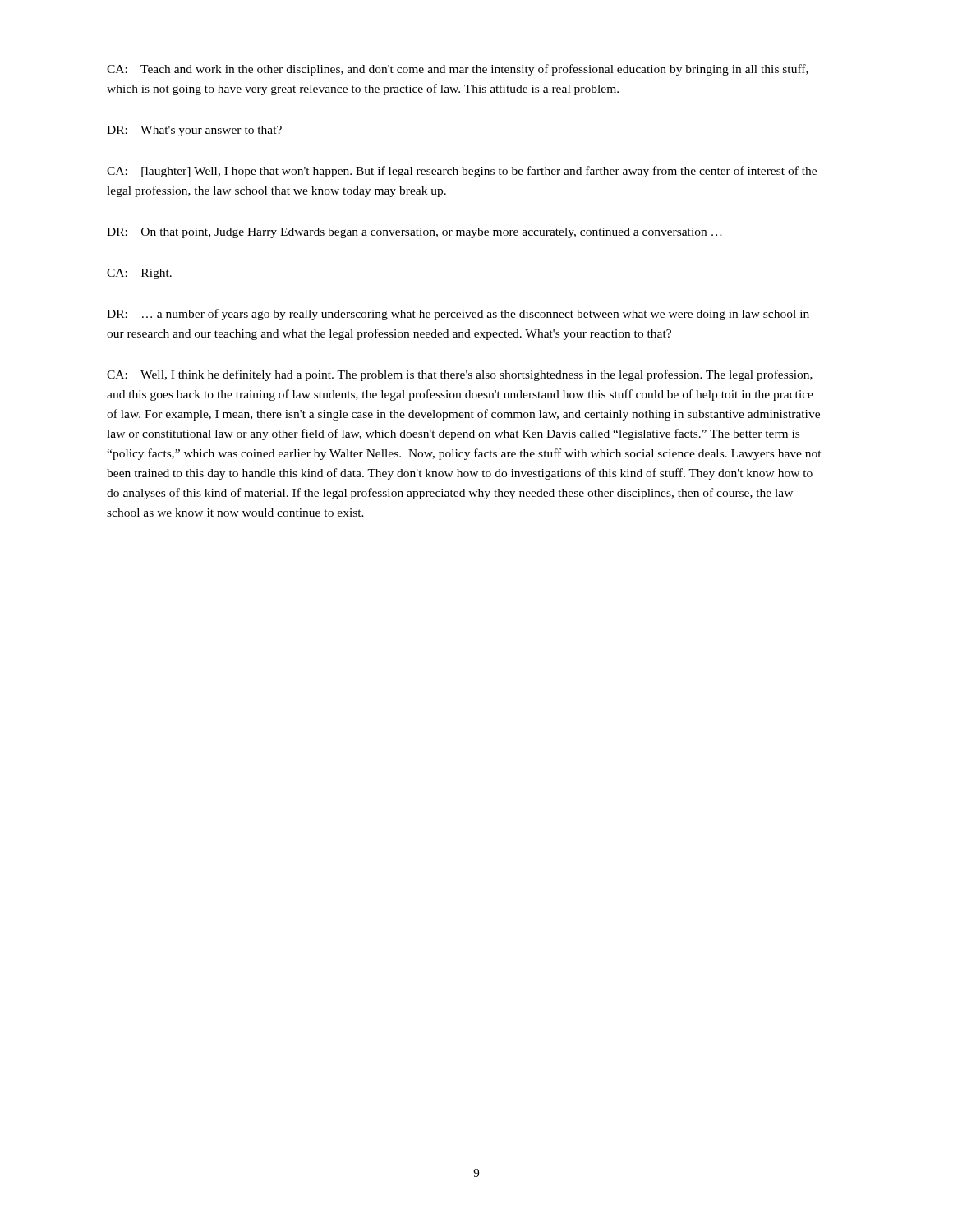This screenshot has width=953, height=1232.
Task: Find the region starting "CA: Well, I"
Action: 464,443
